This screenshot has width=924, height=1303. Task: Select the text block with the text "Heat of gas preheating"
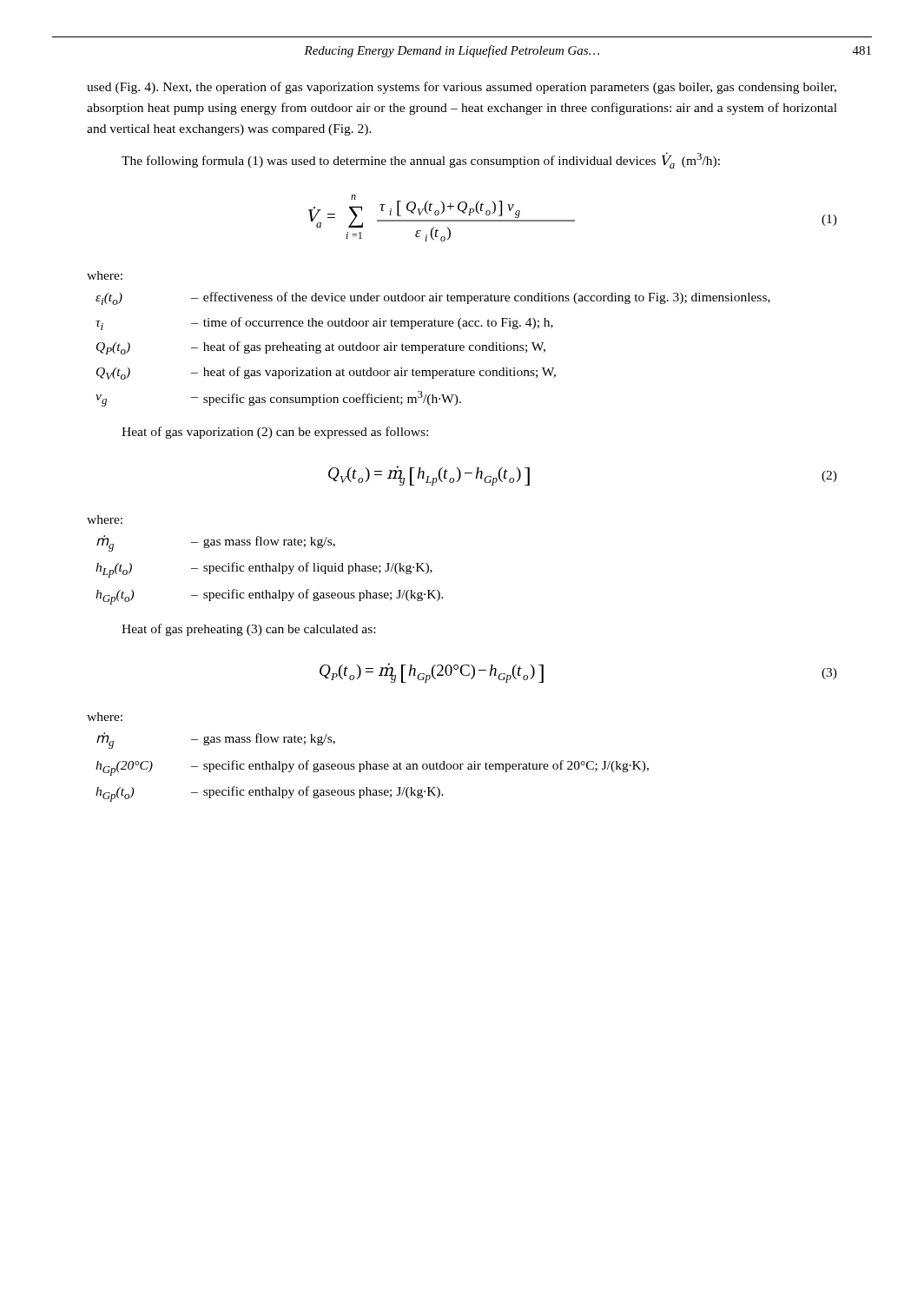coord(249,629)
